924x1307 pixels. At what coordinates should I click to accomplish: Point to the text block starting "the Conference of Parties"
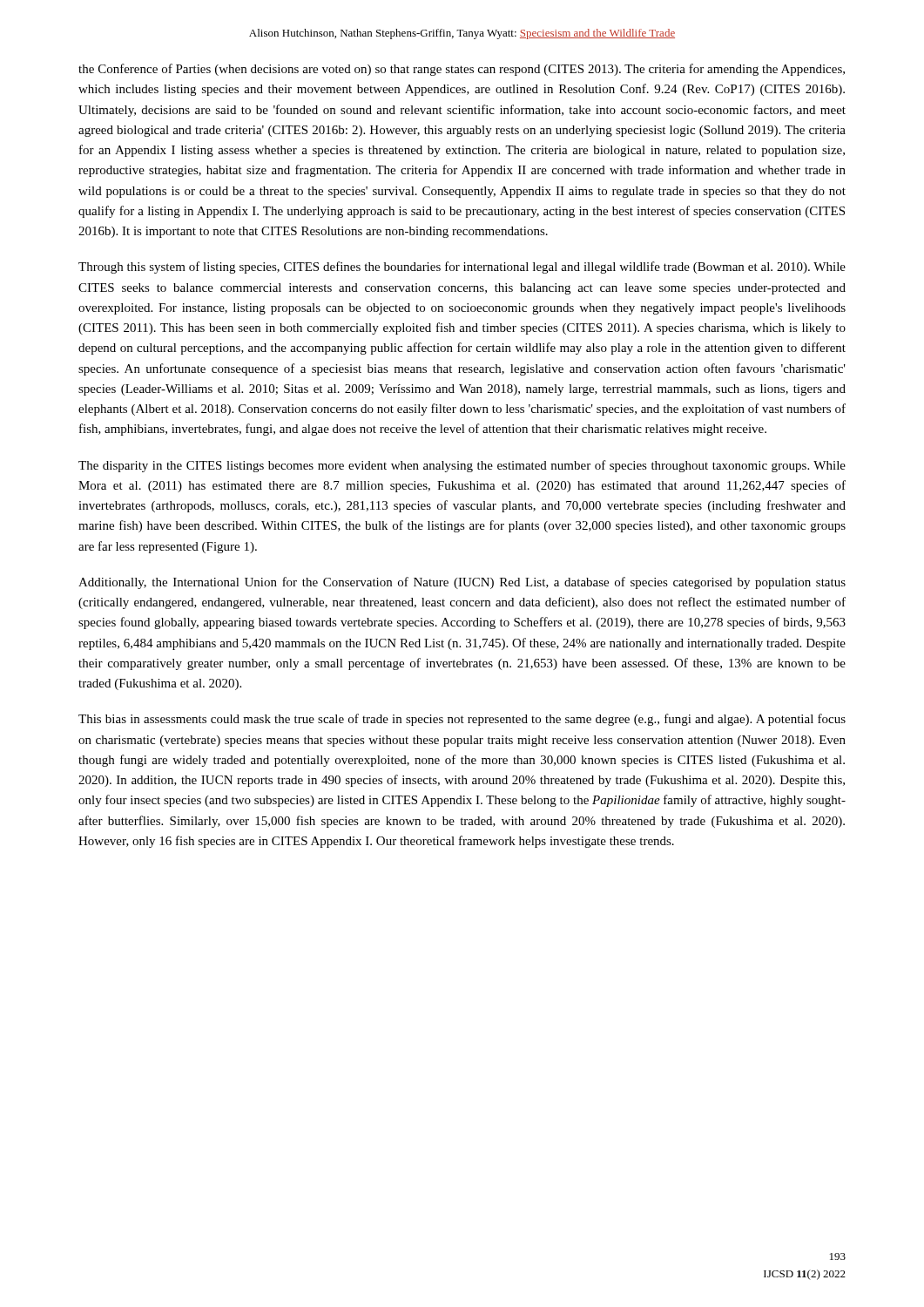(462, 150)
